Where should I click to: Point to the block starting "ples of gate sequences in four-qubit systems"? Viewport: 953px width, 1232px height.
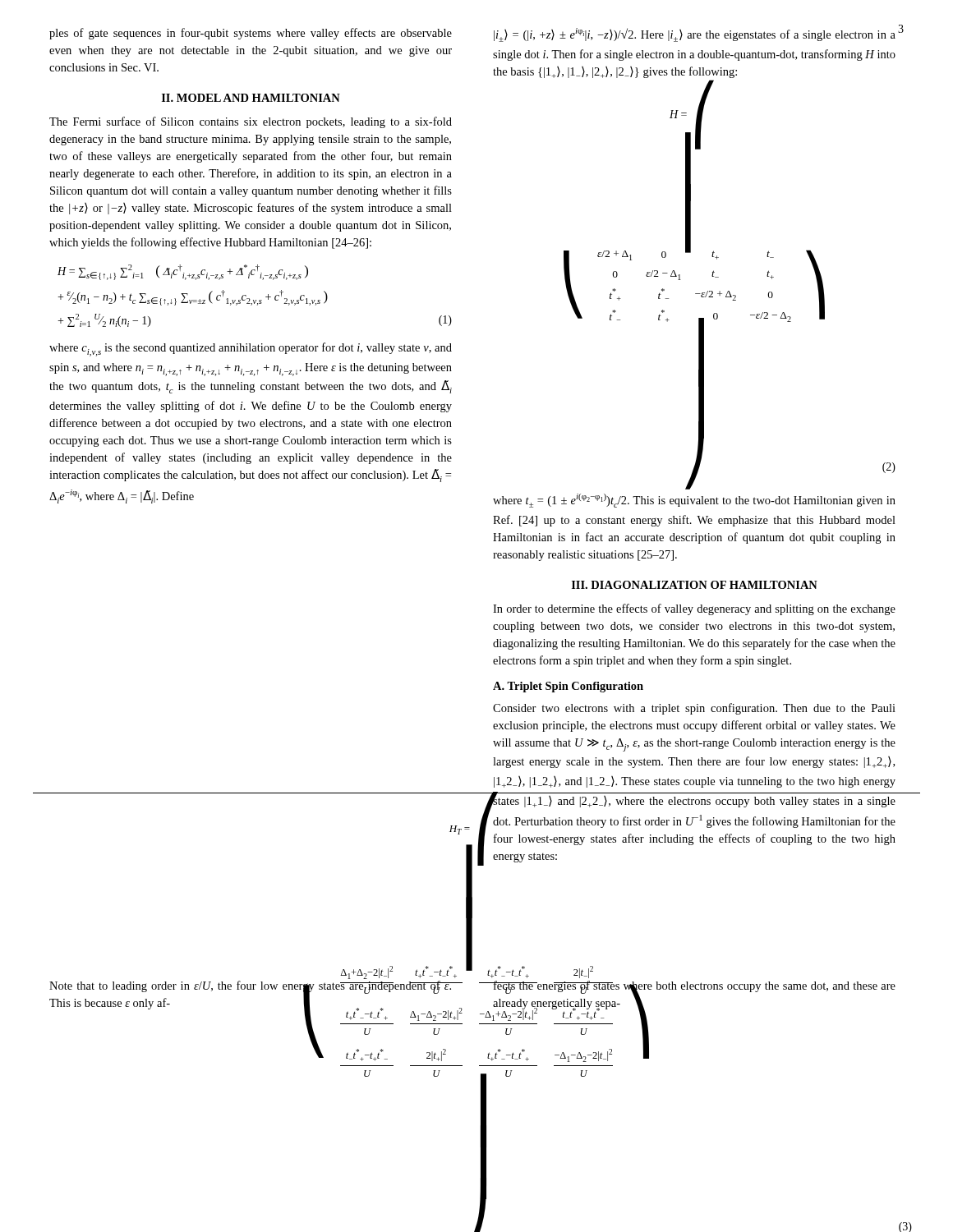(x=251, y=51)
